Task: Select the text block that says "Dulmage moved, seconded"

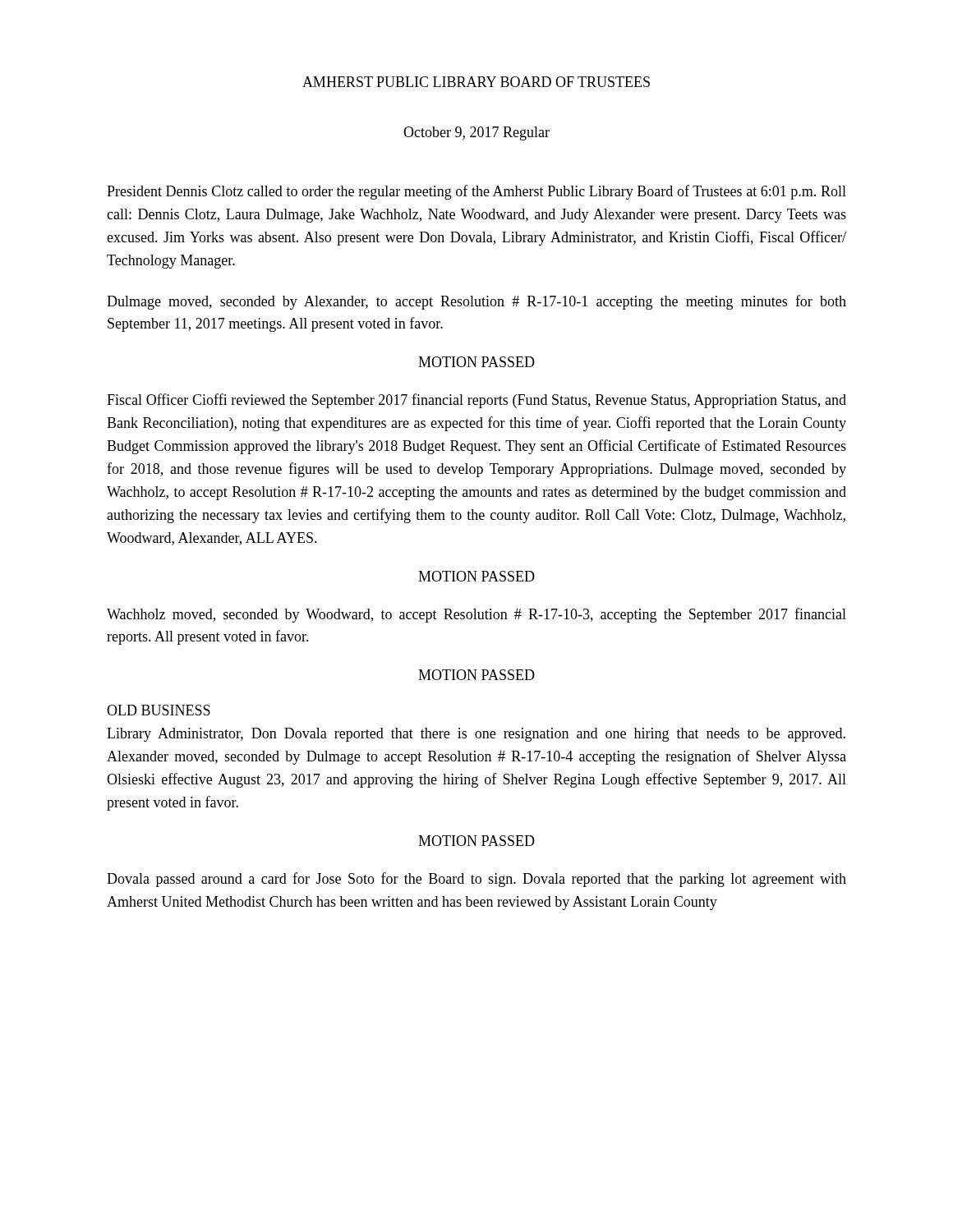Action: [476, 312]
